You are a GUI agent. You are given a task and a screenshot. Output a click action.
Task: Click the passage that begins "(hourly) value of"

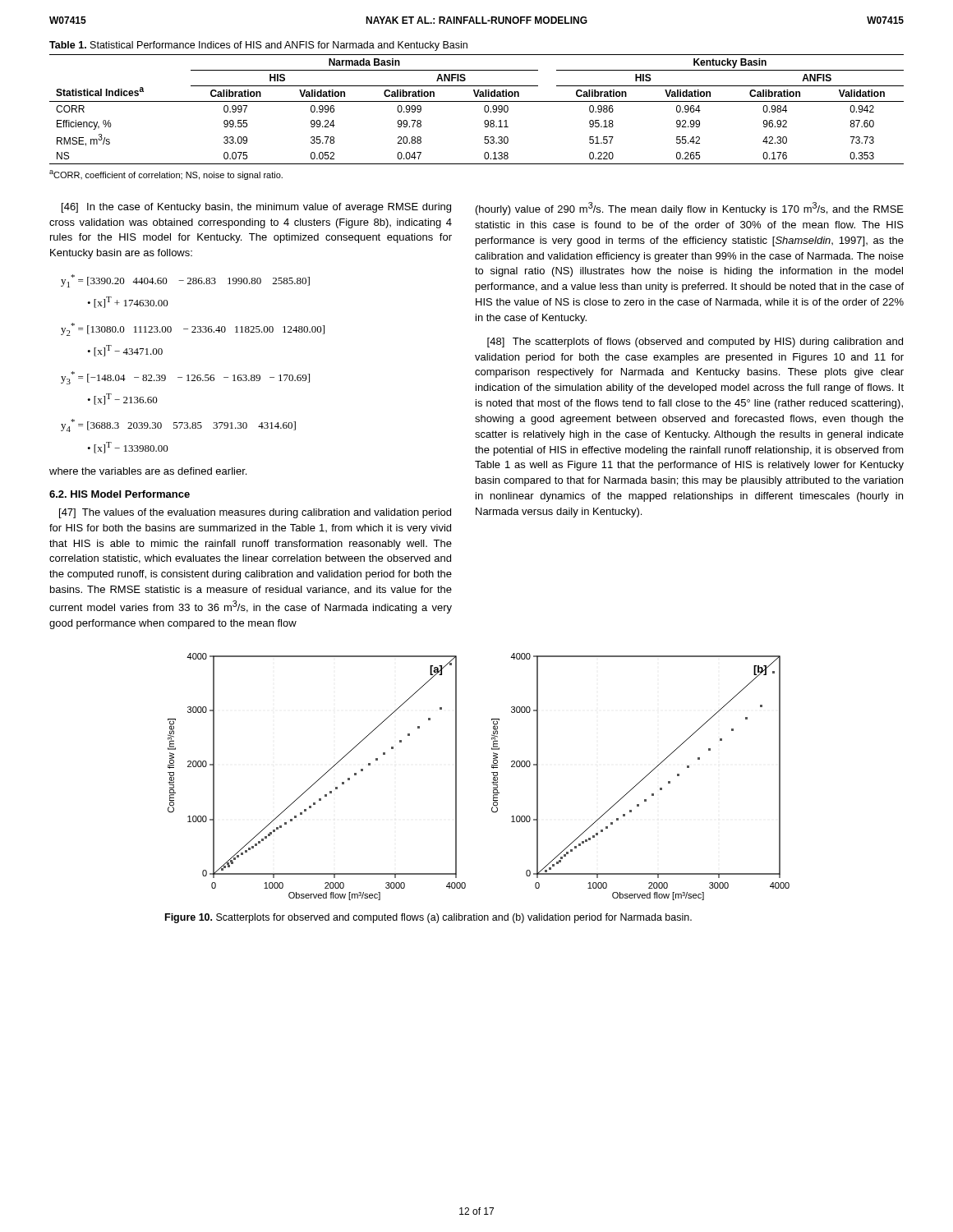pyautogui.click(x=689, y=360)
